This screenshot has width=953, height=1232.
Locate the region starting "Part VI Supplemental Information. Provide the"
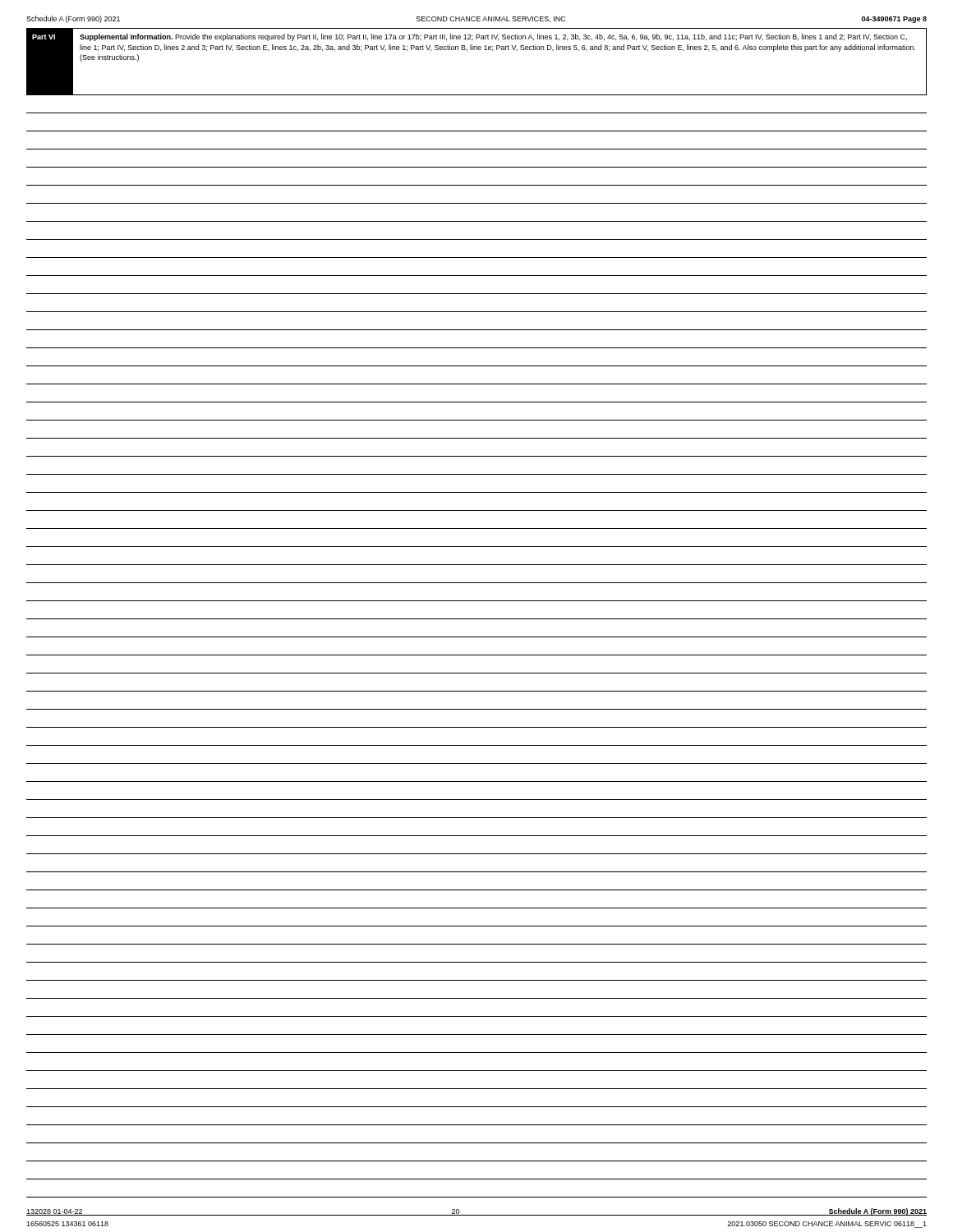pos(476,62)
